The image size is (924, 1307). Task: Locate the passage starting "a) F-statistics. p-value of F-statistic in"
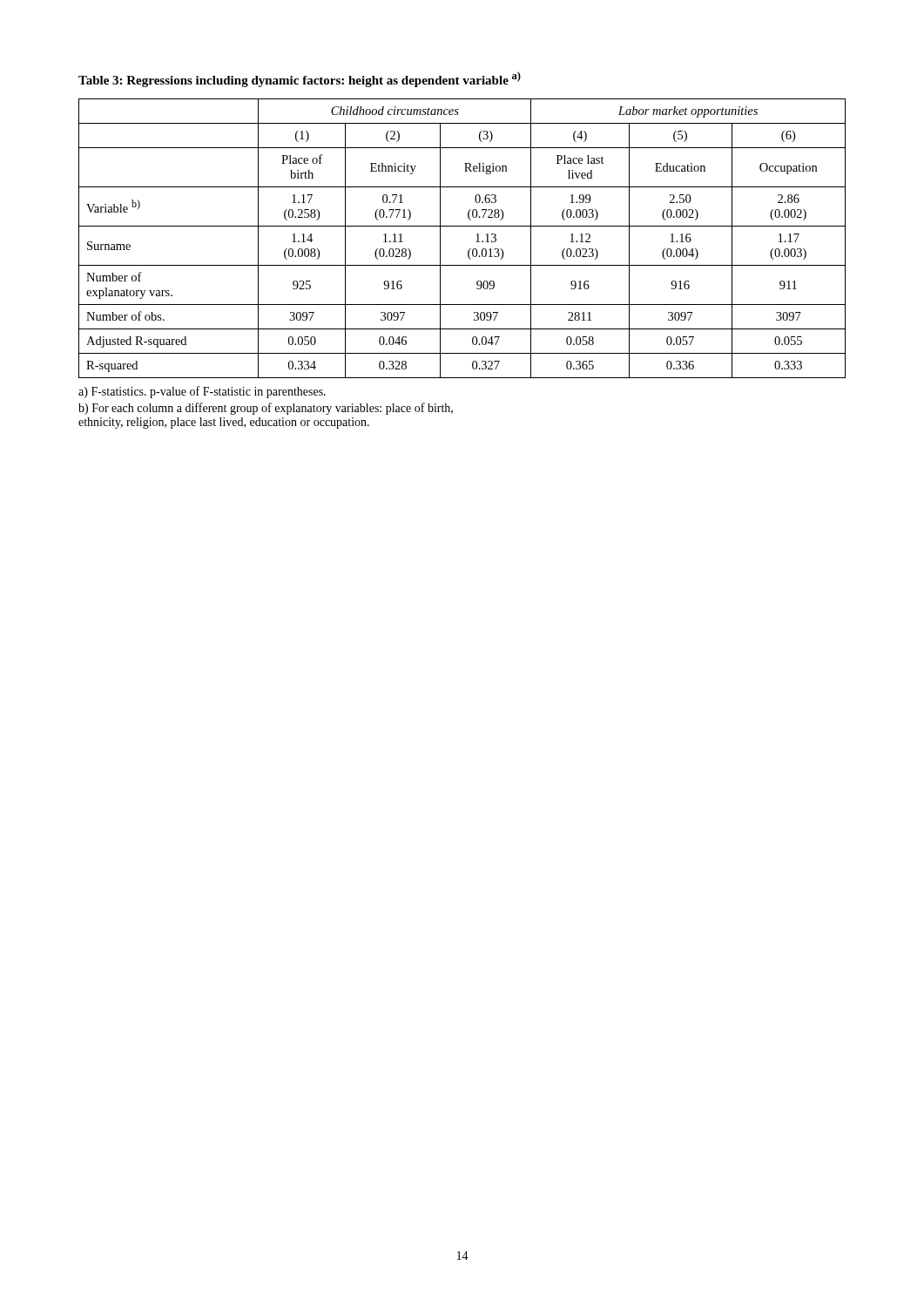pos(202,392)
